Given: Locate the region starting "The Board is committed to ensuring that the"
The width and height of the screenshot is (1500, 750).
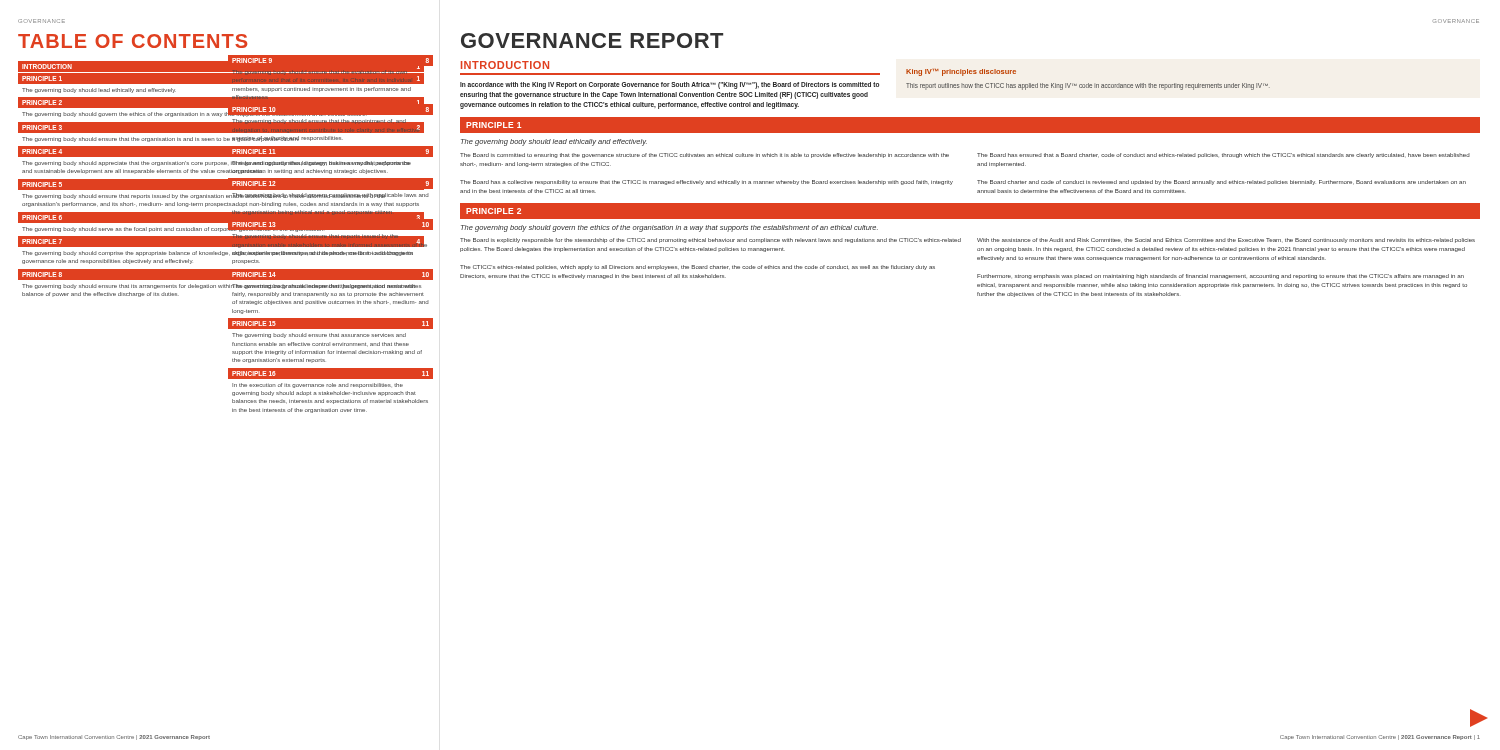Looking at the screenshot, I should [x=706, y=172].
